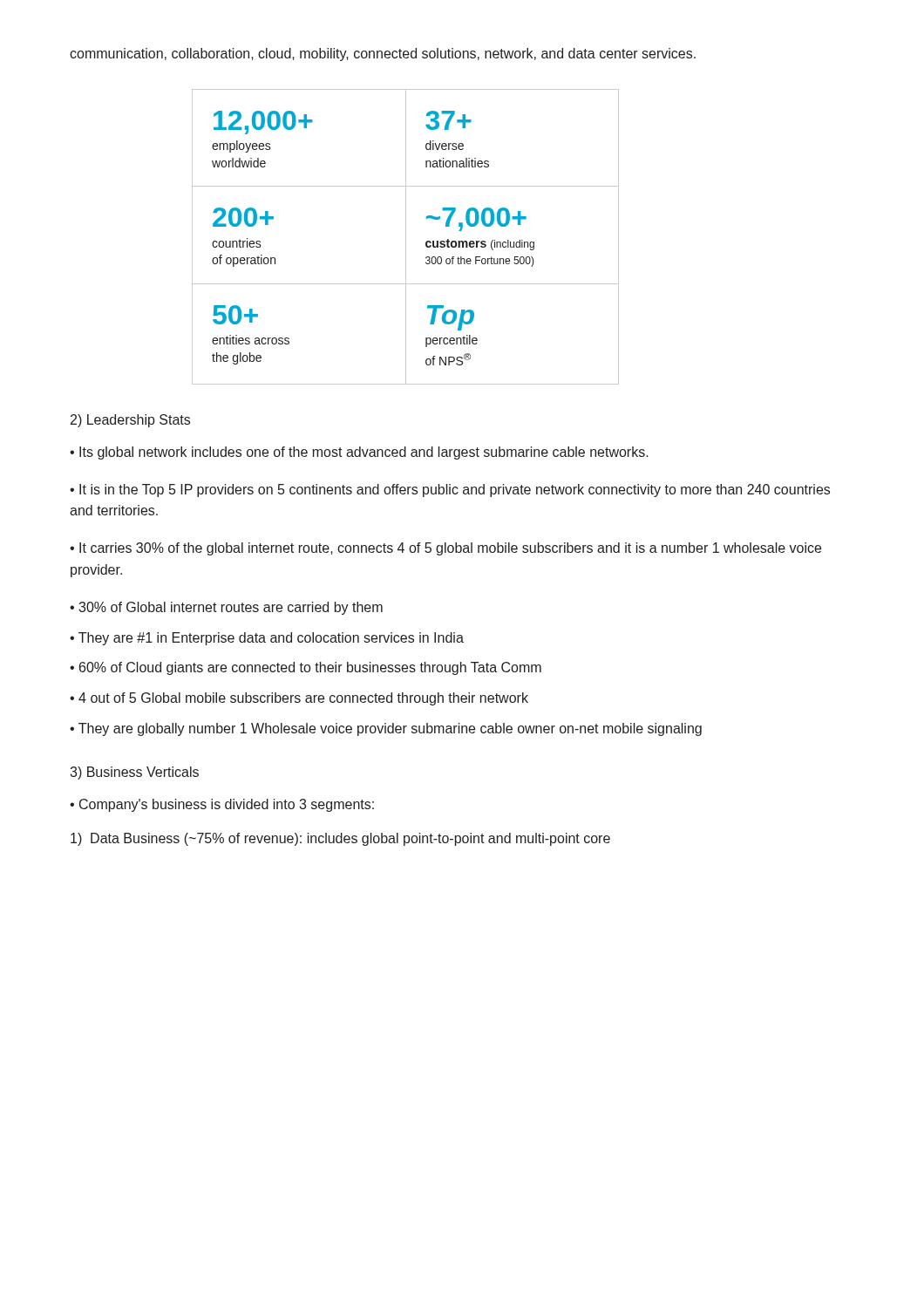Click on the passage starting "• Its global network includes one"
This screenshot has width=924, height=1308.
pyautogui.click(x=359, y=452)
